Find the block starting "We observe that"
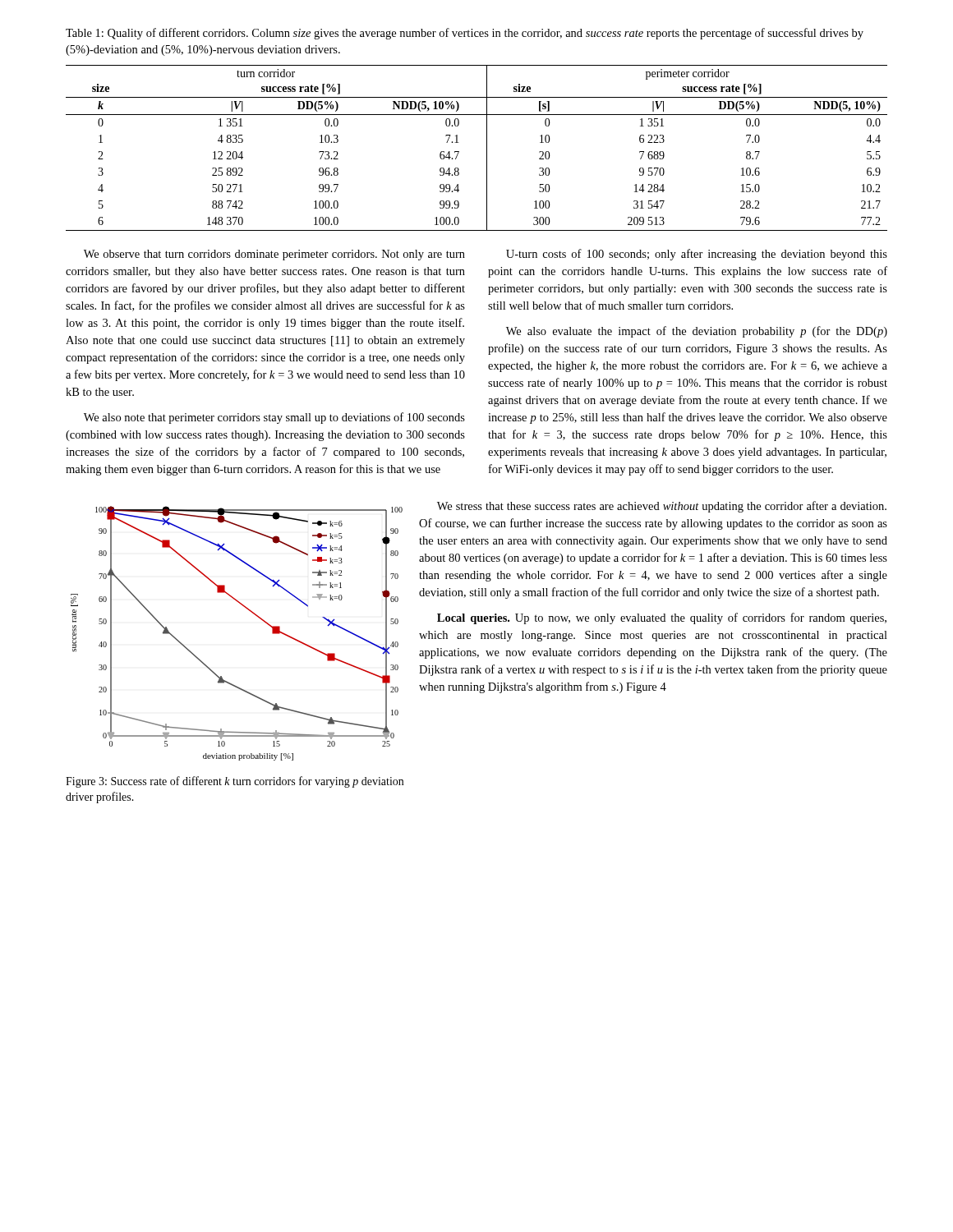The height and width of the screenshot is (1232, 953). tap(265, 362)
